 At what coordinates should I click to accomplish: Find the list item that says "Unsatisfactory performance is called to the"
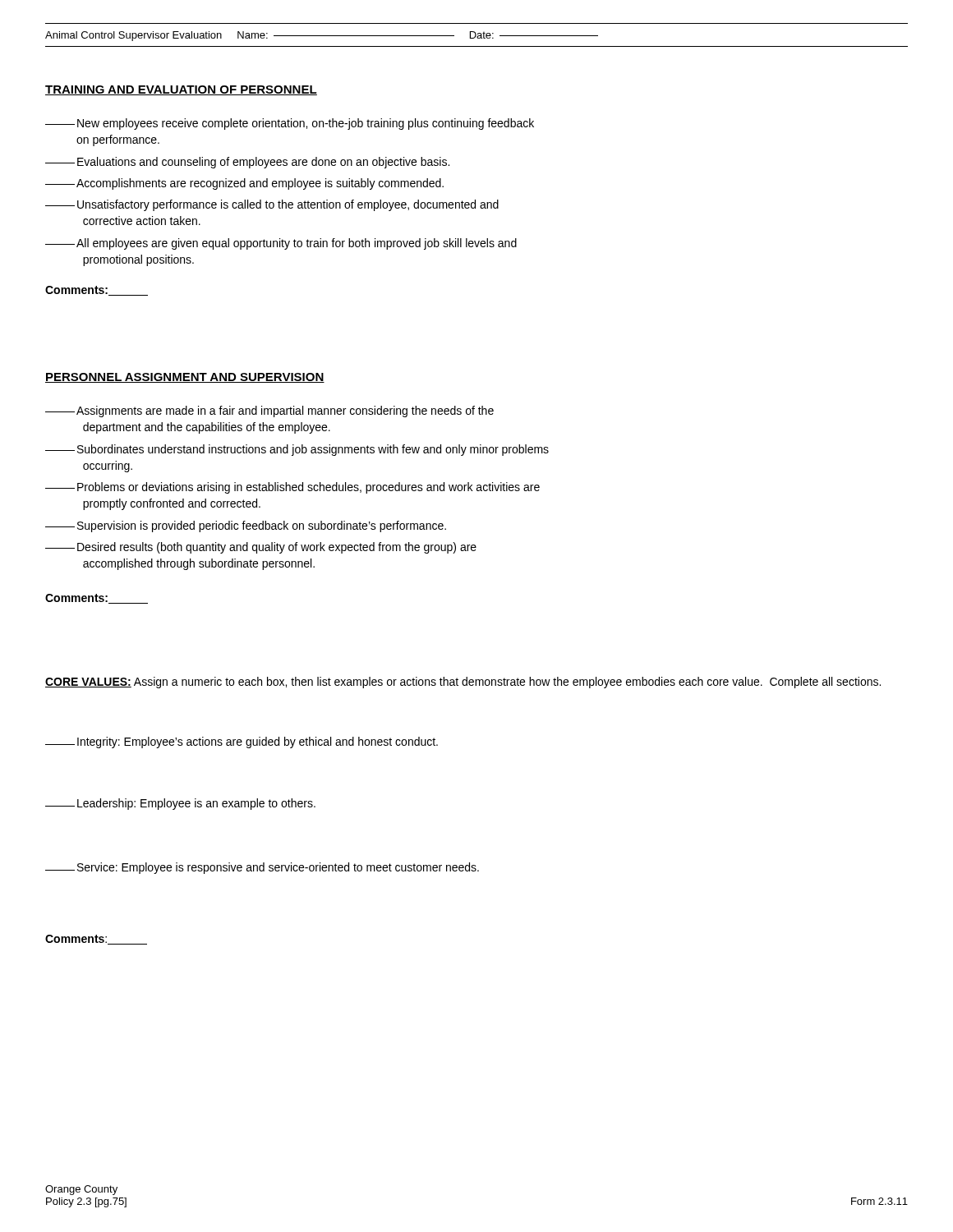476,213
